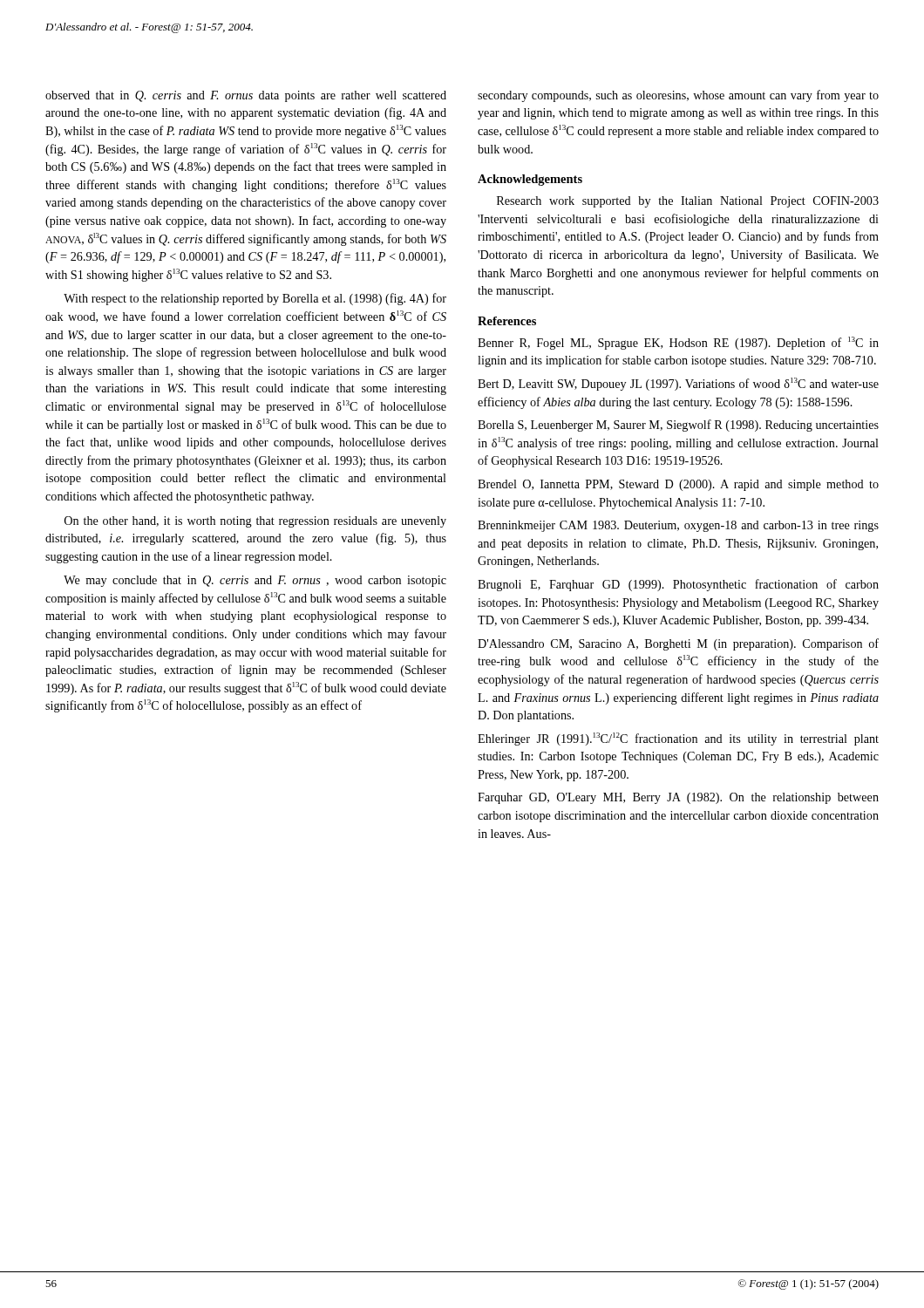Find the text starting "Benner R, Fogel"
This screenshot has width=924, height=1308.
[x=678, y=352]
